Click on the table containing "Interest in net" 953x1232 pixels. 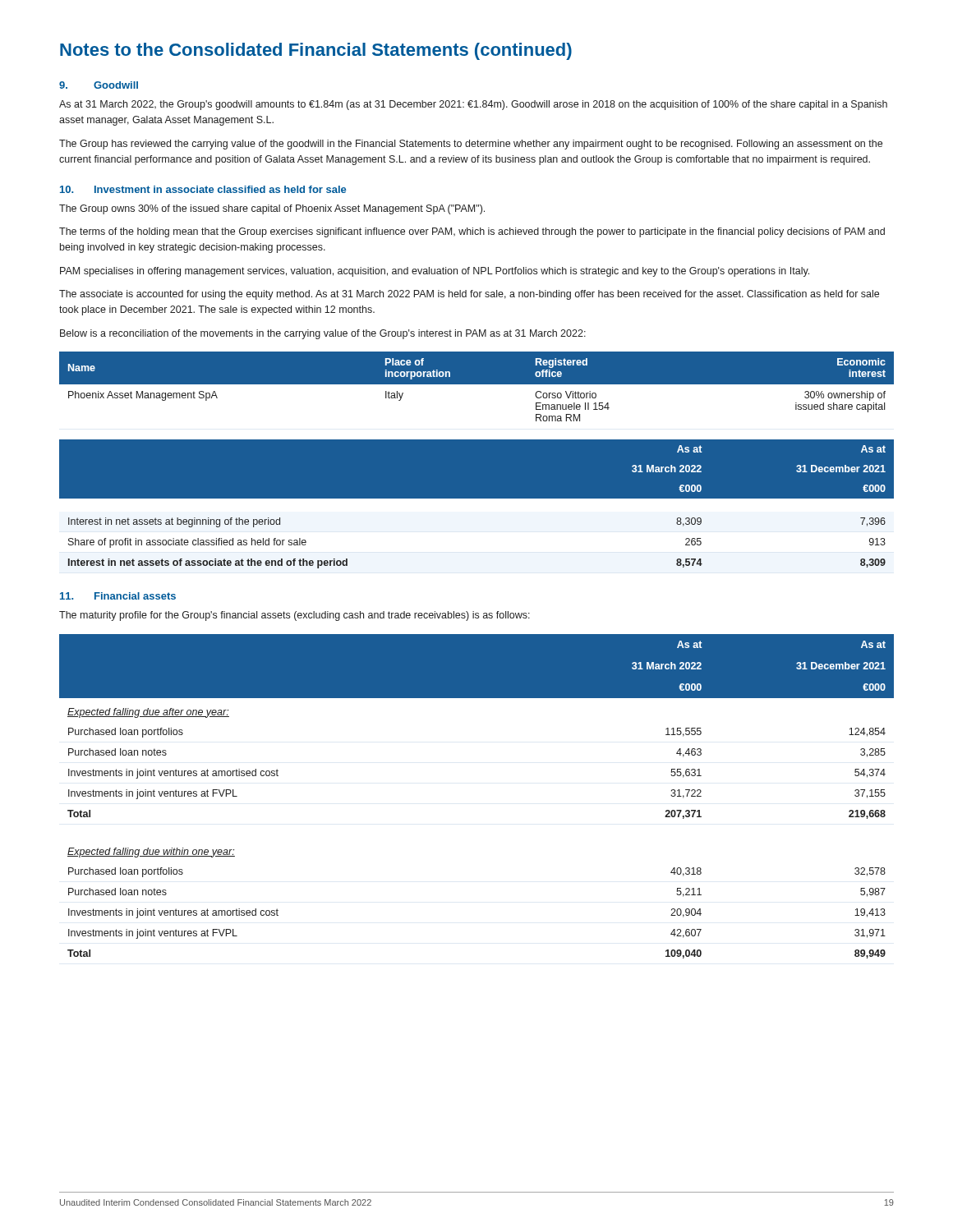476,506
